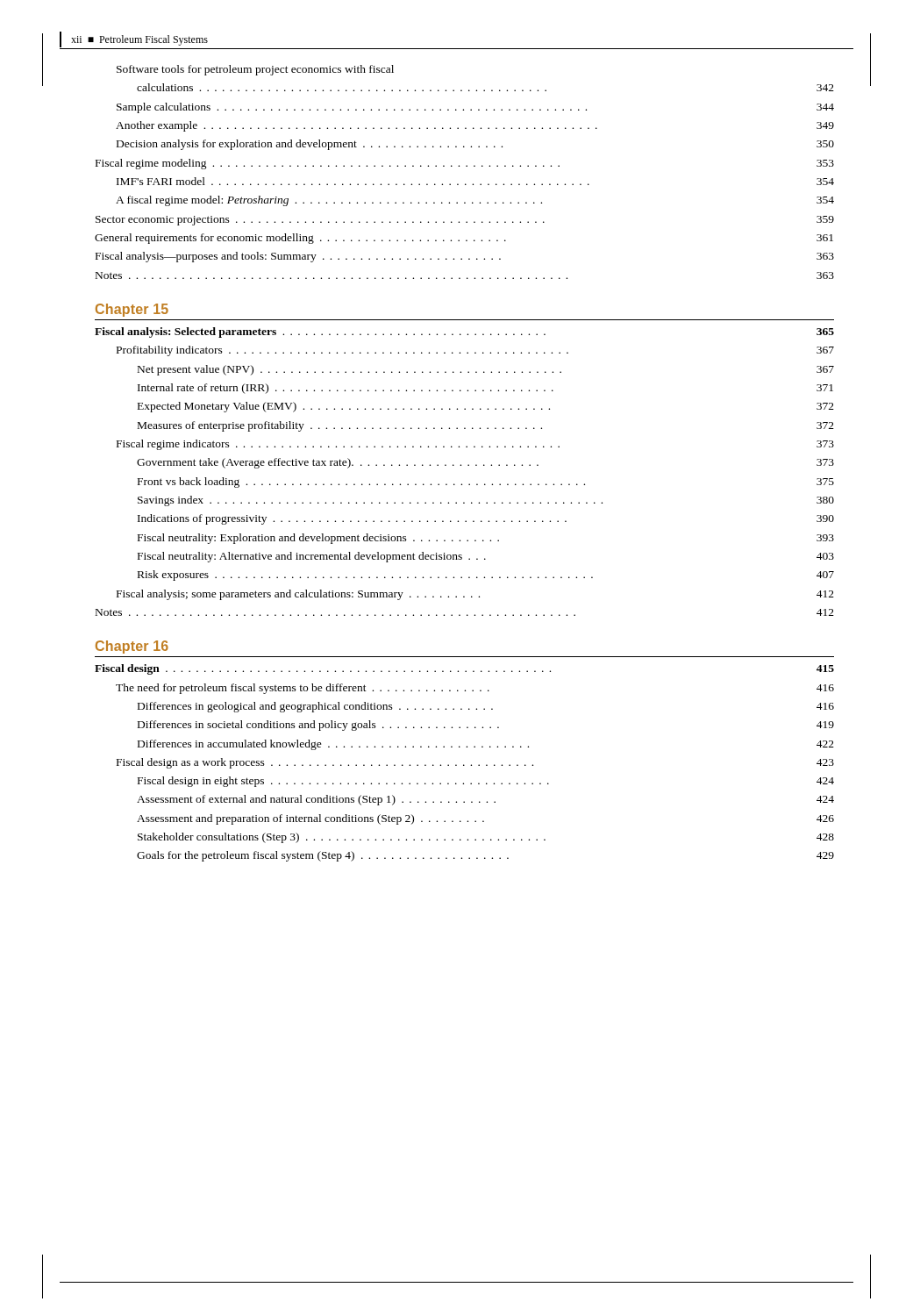Locate the element starting "Indications of progressivity . . ."
The height and width of the screenshot is (1316, 913).
coord(485,518)
